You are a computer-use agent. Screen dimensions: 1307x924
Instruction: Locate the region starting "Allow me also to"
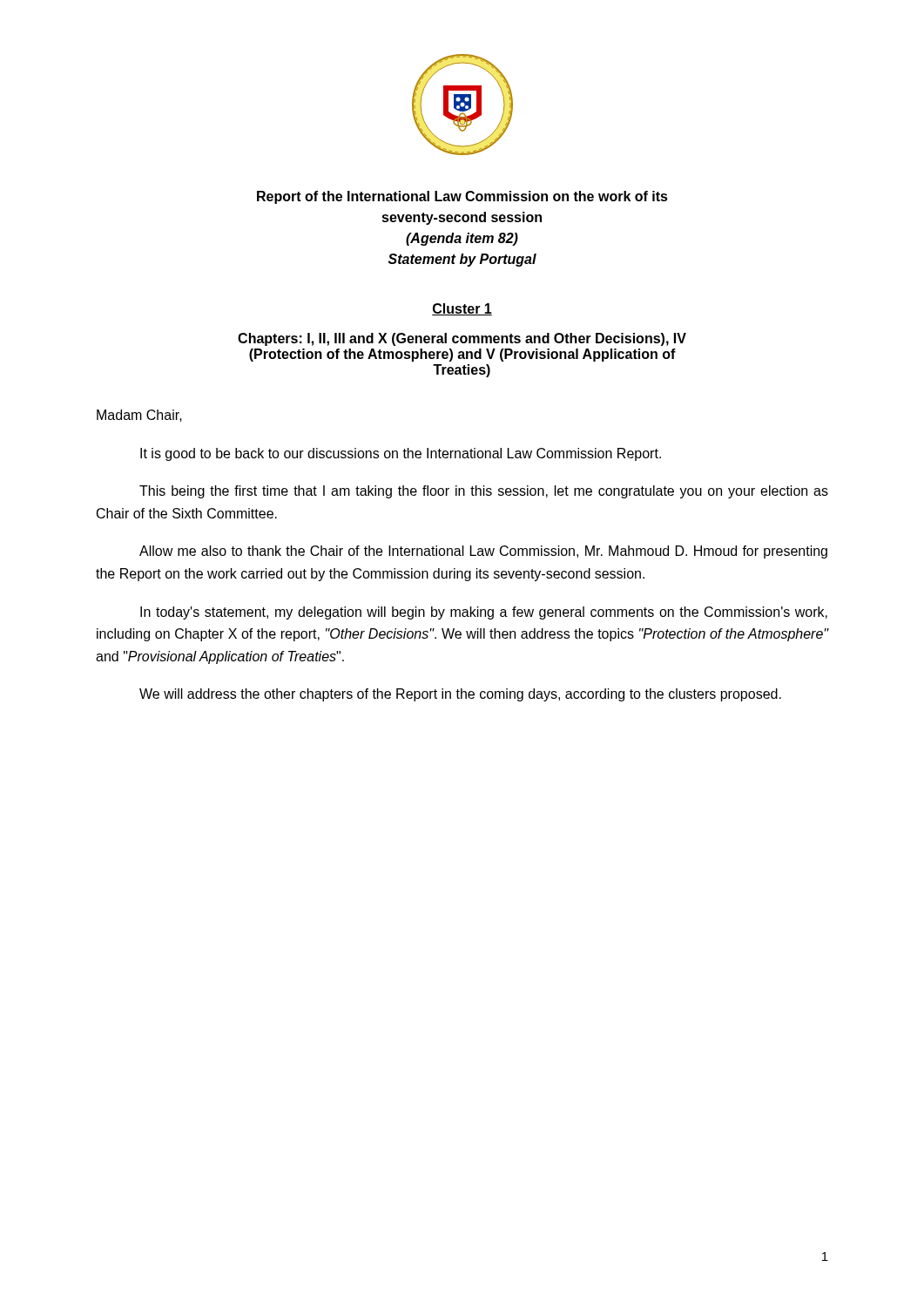(x=462, y=563)
